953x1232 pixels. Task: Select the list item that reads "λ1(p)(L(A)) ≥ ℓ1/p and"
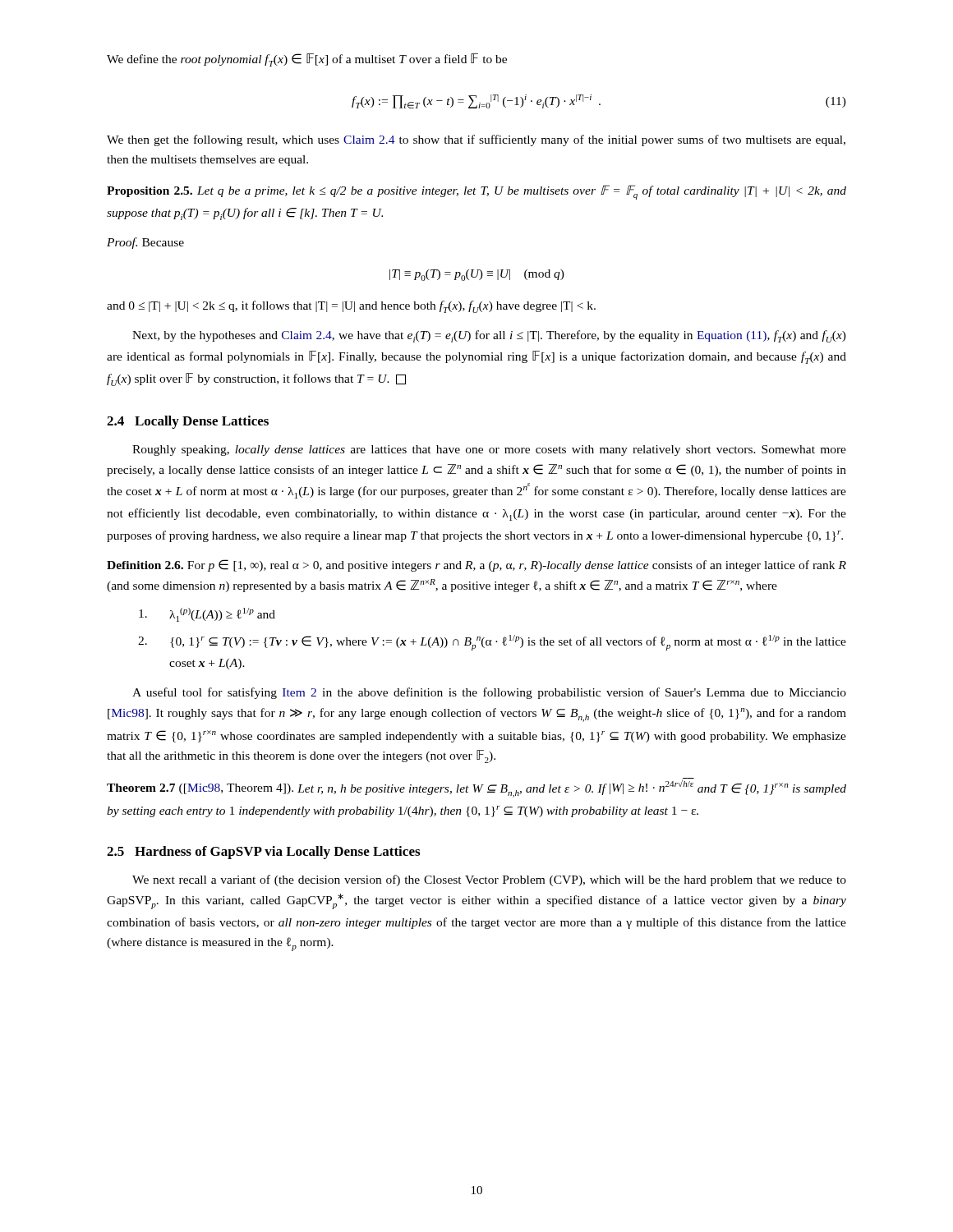(x=207, y=614)
